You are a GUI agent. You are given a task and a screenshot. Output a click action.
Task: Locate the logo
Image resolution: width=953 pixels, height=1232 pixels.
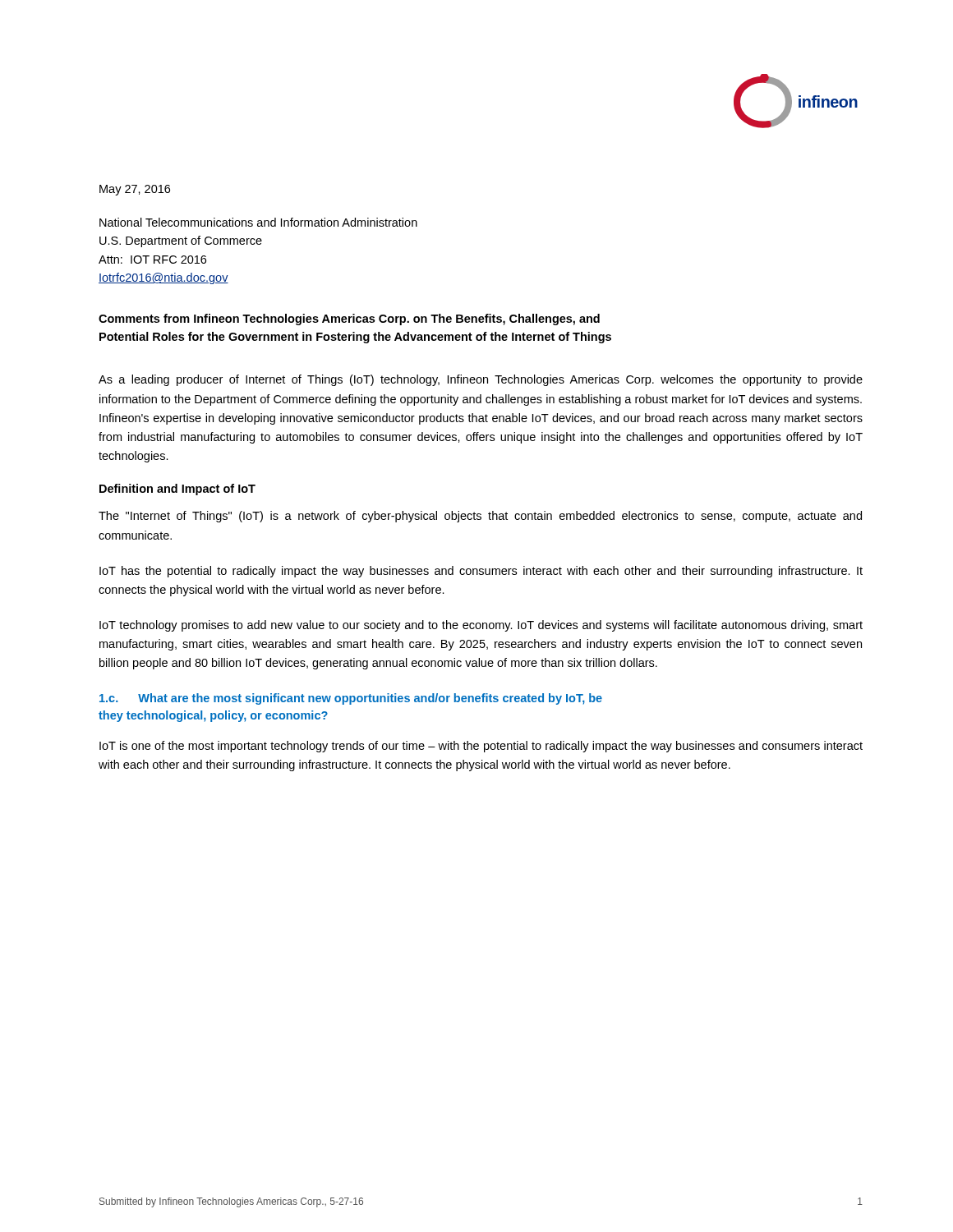[x=481, y=103]
